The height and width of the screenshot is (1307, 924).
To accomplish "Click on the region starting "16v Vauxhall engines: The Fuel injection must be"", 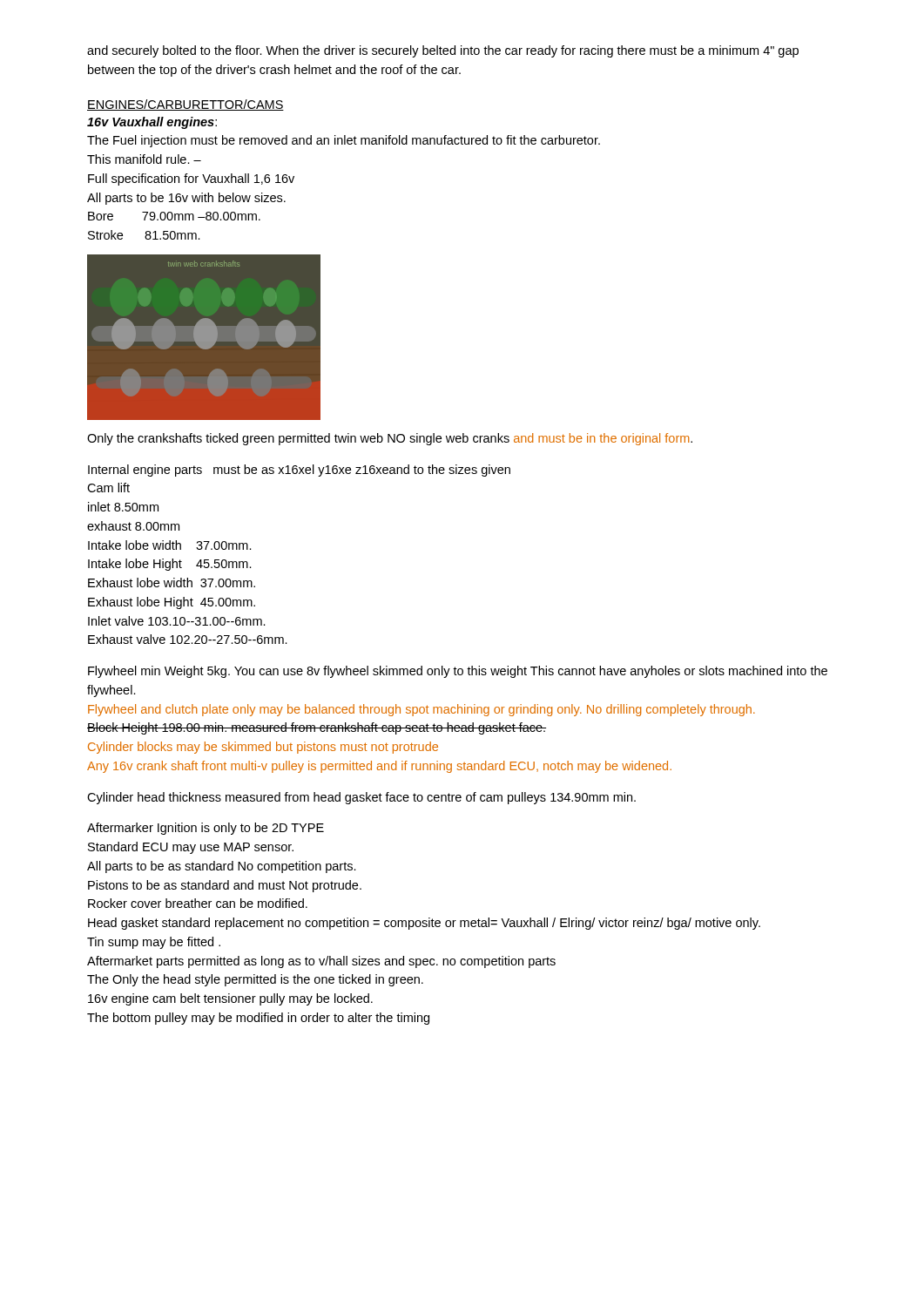I will click(x=152, y=123).
